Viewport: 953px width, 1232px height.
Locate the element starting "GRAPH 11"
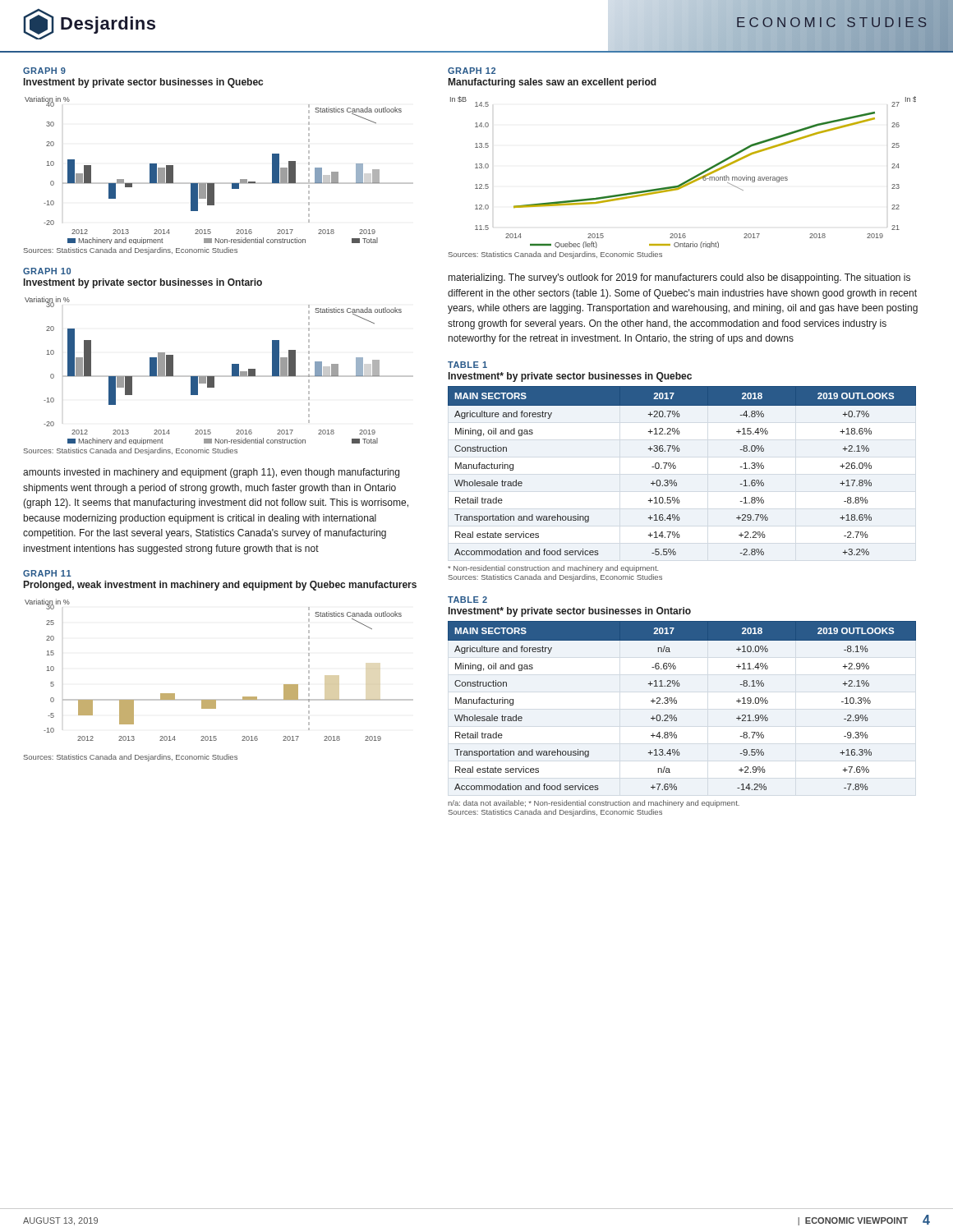47,573
